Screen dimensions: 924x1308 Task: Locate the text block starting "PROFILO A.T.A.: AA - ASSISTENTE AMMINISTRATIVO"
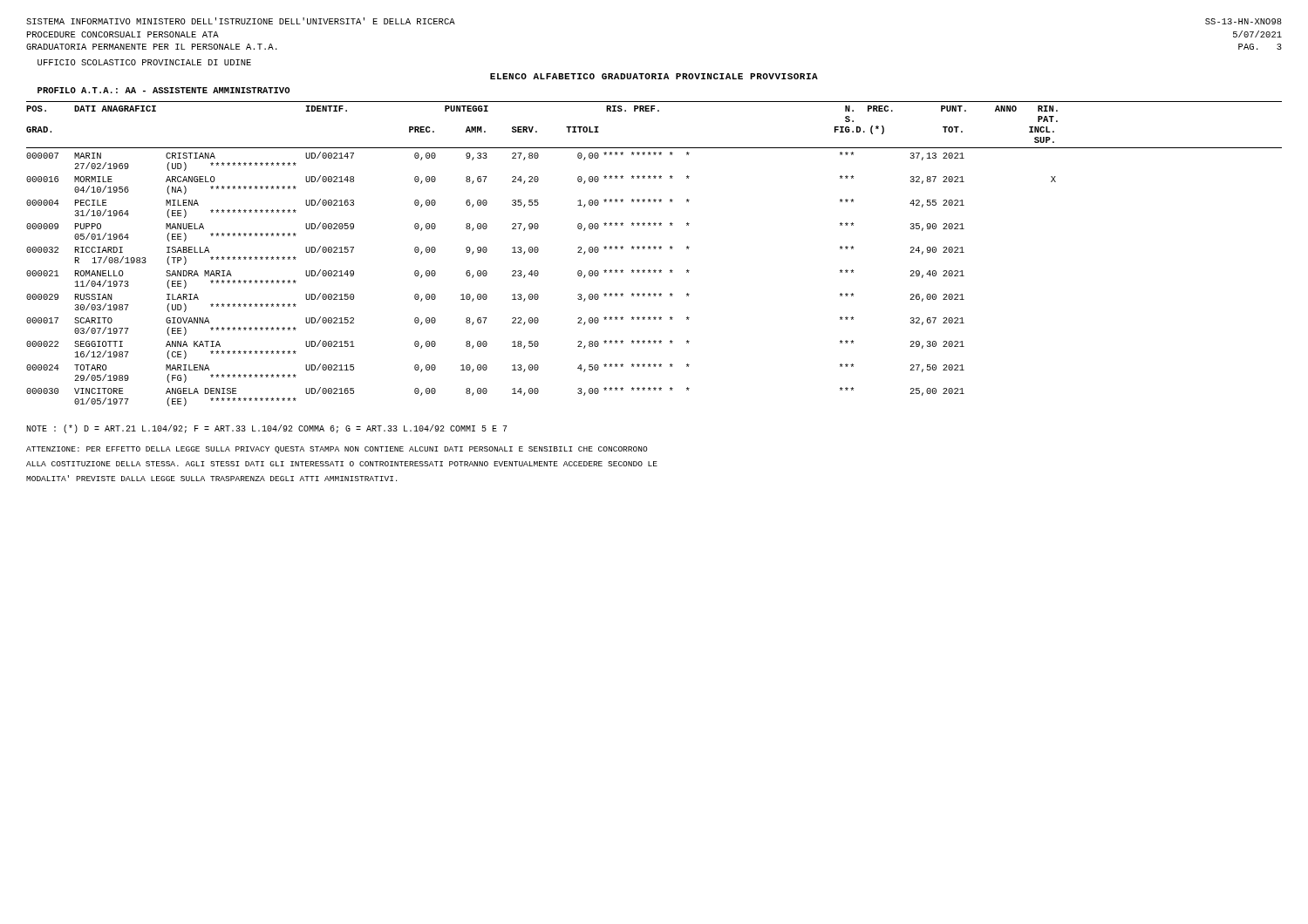(158, 91)
